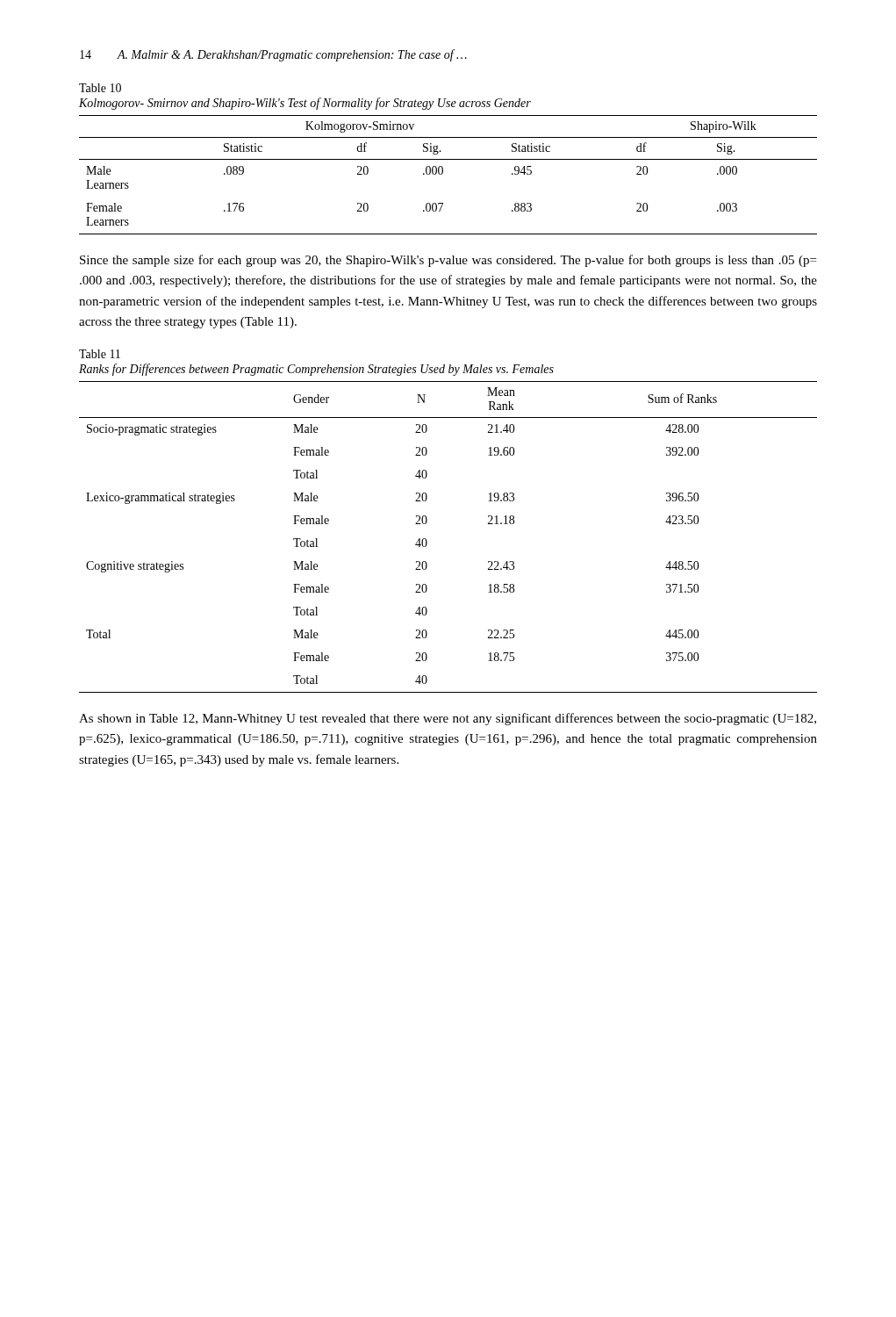Locate the table with the text "Female Learners"
This screenshot has height=1317, width=896.
pyautogui.click(x=448, y=175)
